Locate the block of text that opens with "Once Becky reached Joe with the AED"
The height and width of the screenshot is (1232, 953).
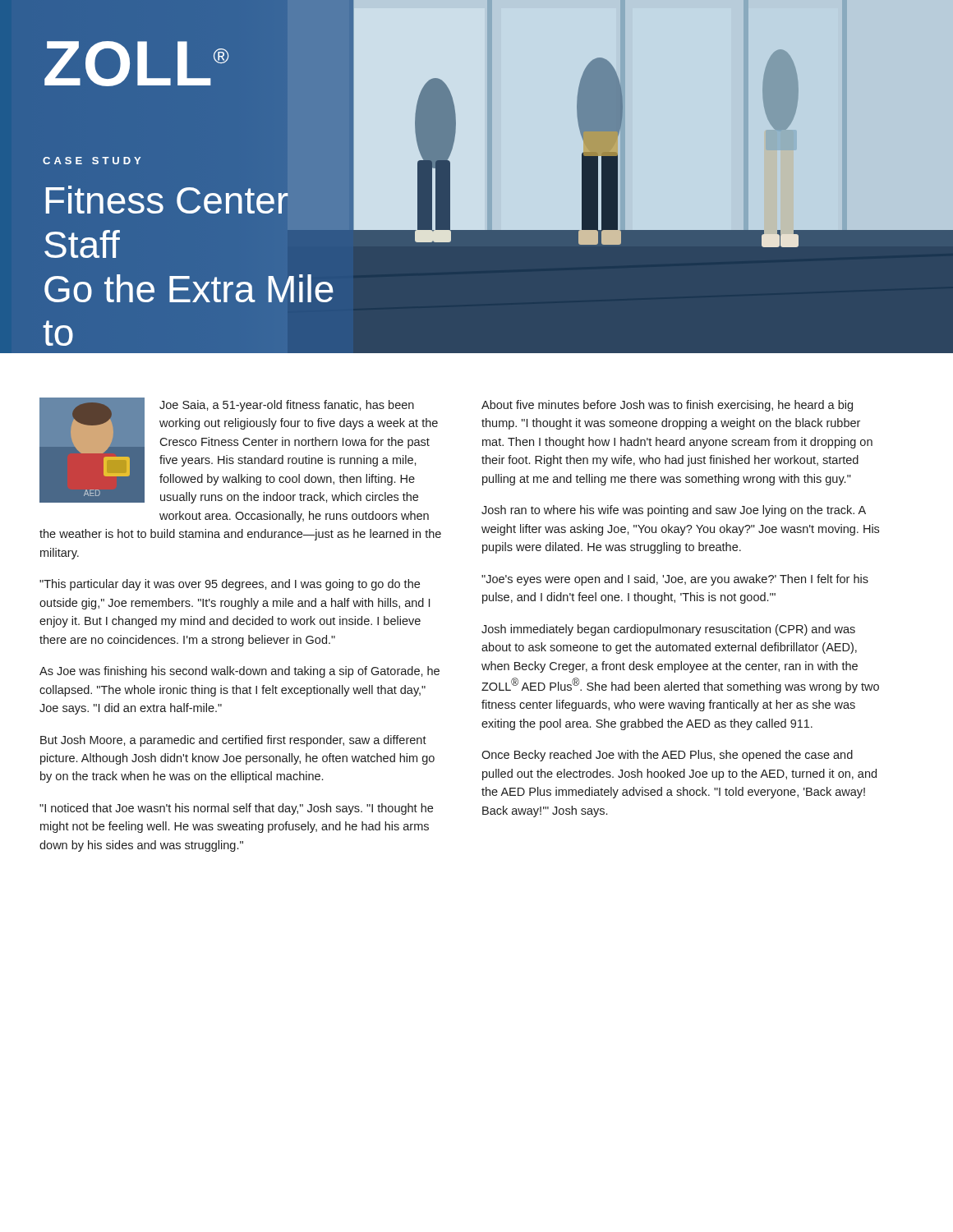tap(679, 783)
